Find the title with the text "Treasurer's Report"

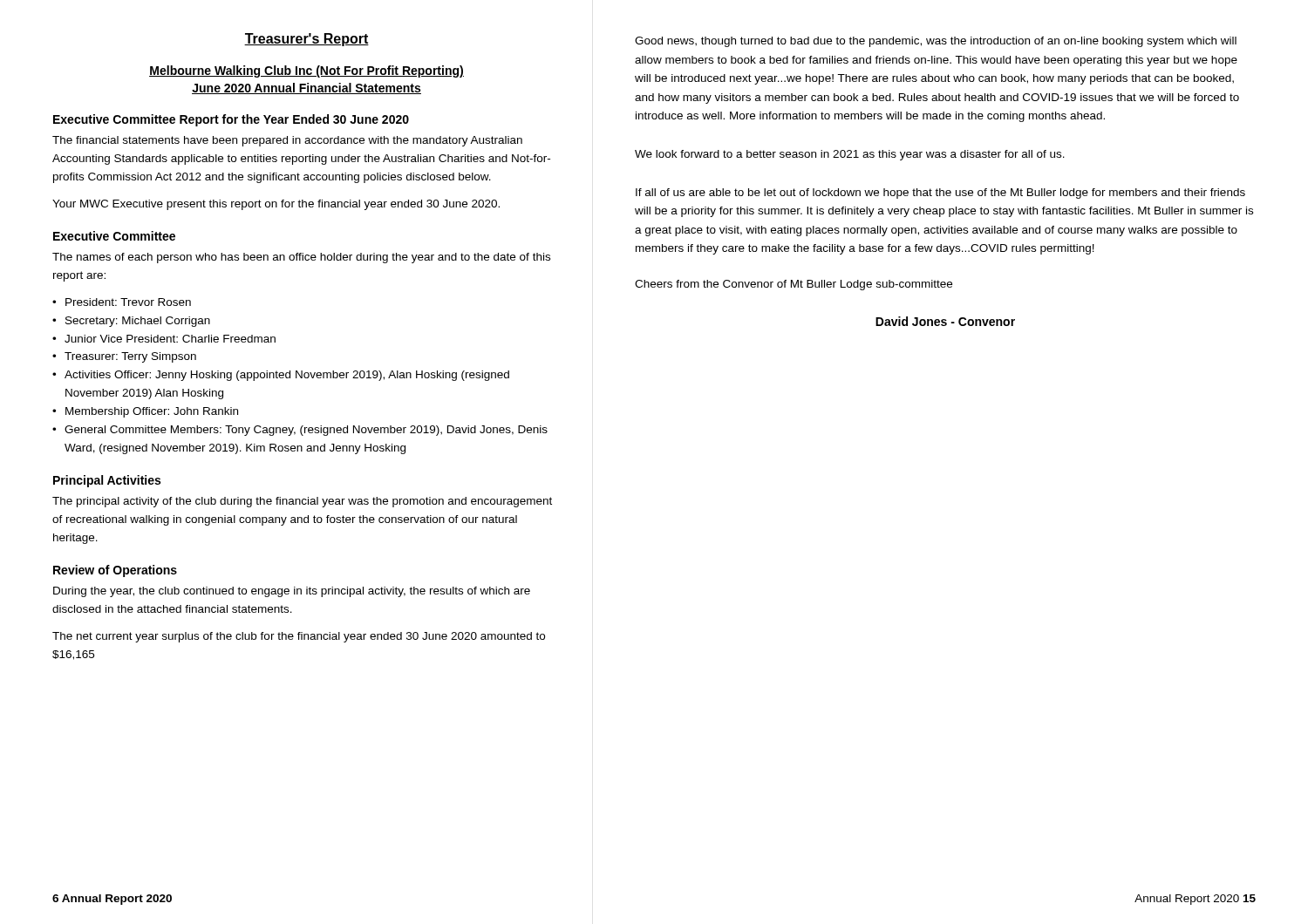pyautogui.click(x=306, y=39)
